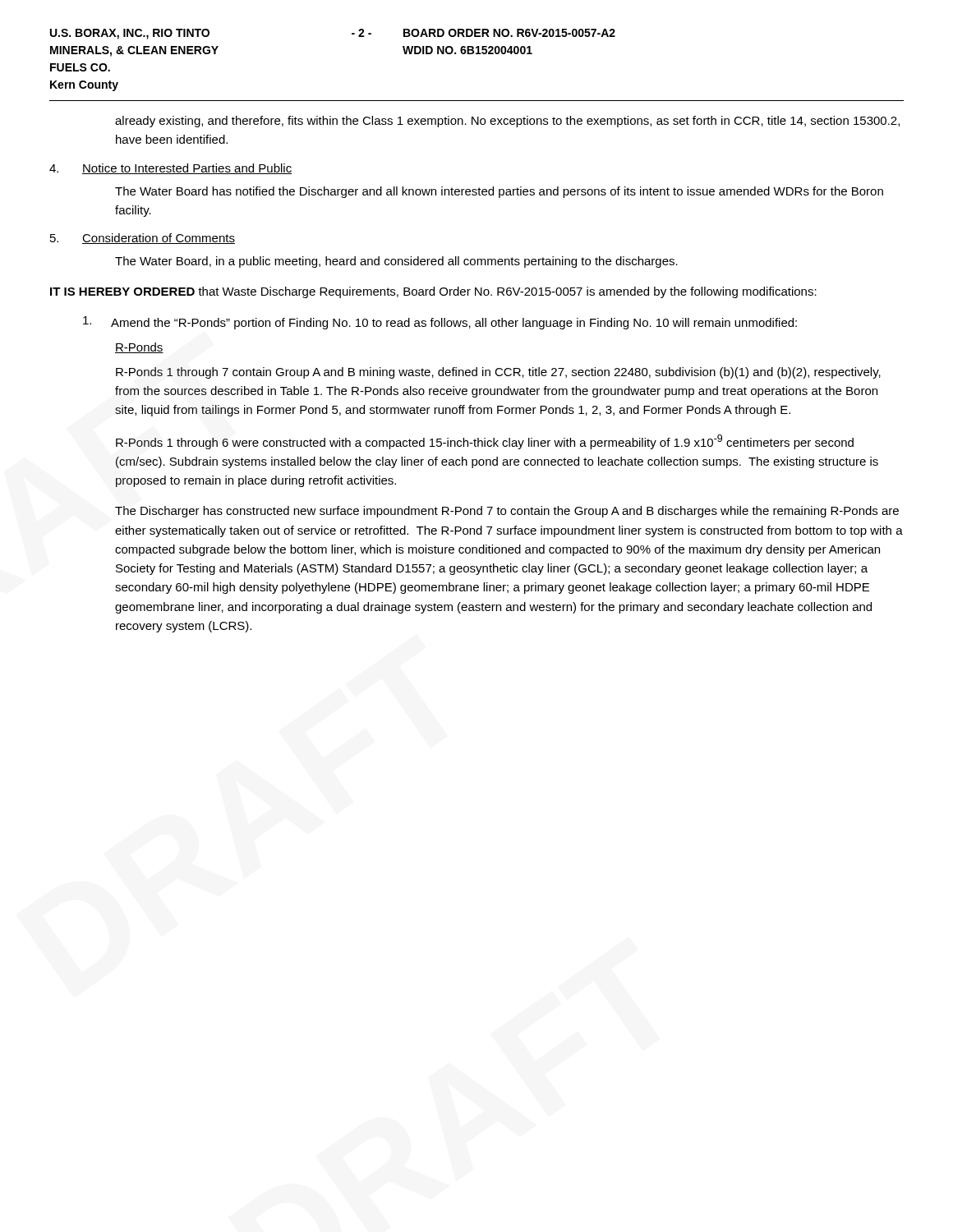The image size is (953, 1232).
Task: Select the block starting "R-Ponds 1 through 7 contain"
Action: [x=498, y=391]
